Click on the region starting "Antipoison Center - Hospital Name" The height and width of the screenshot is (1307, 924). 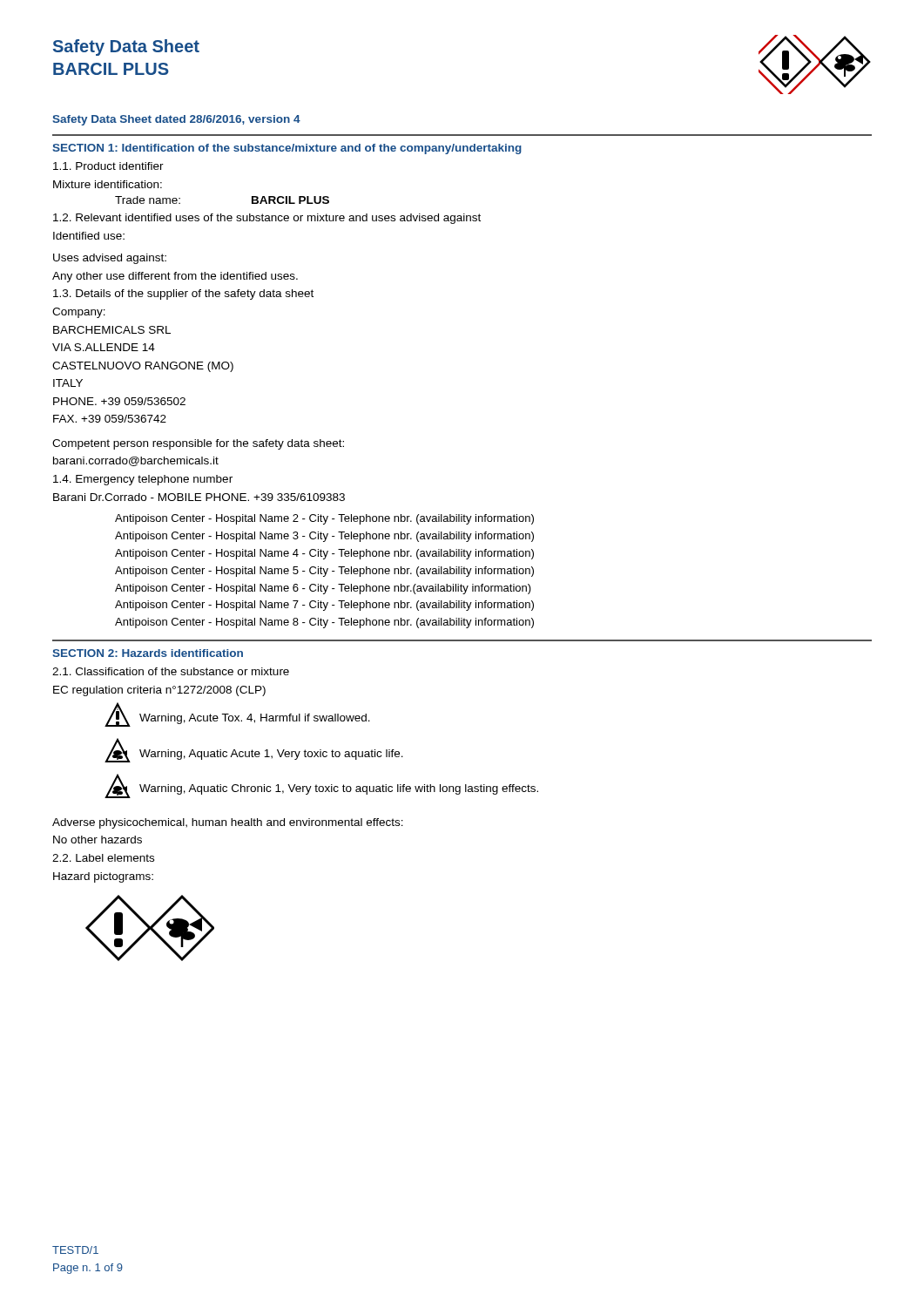coord(493,571)
